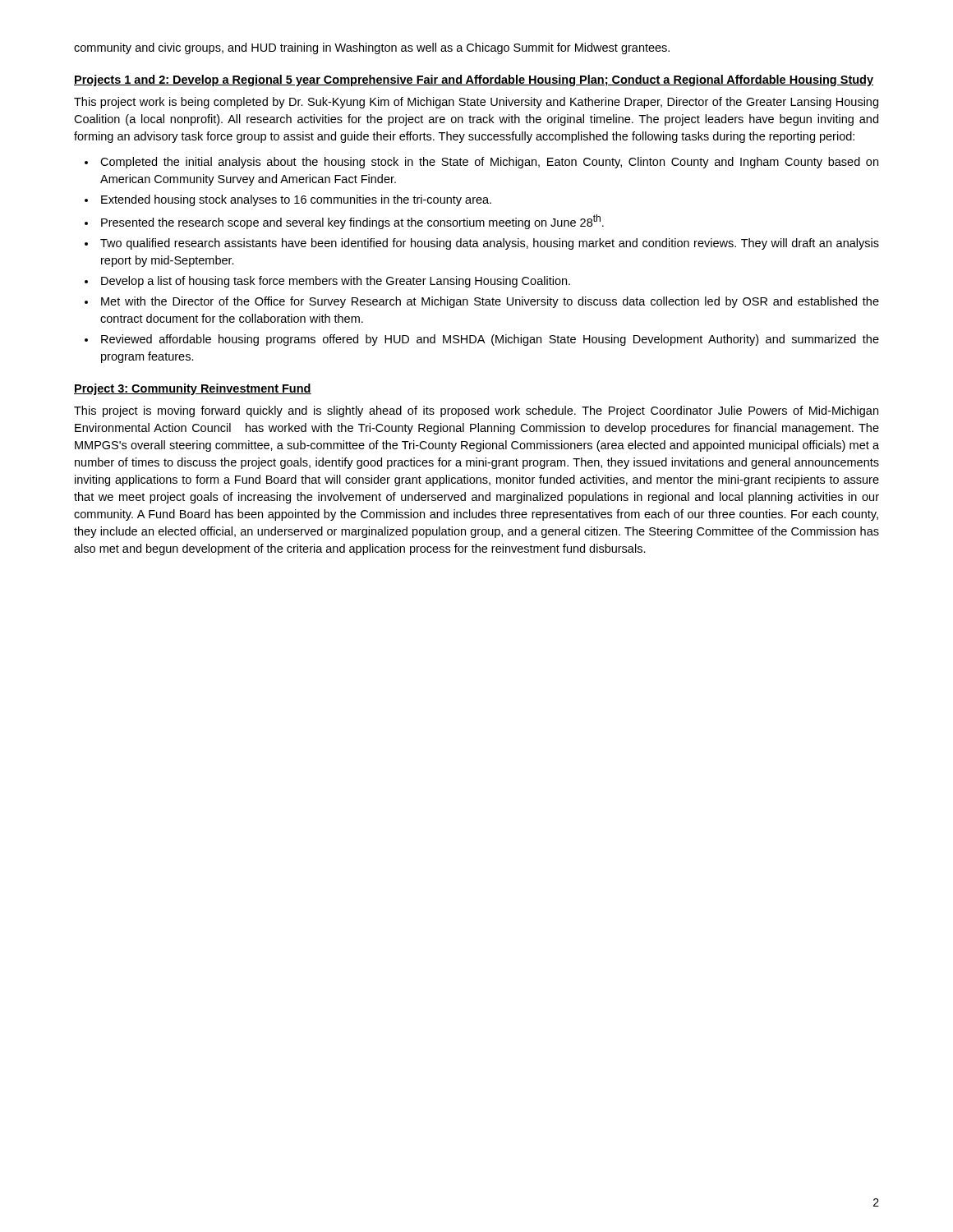Where is the passage that starts "This project is moving forward quickly and is"?
This screenshot has width=953, height=1232.
point(476,480)
